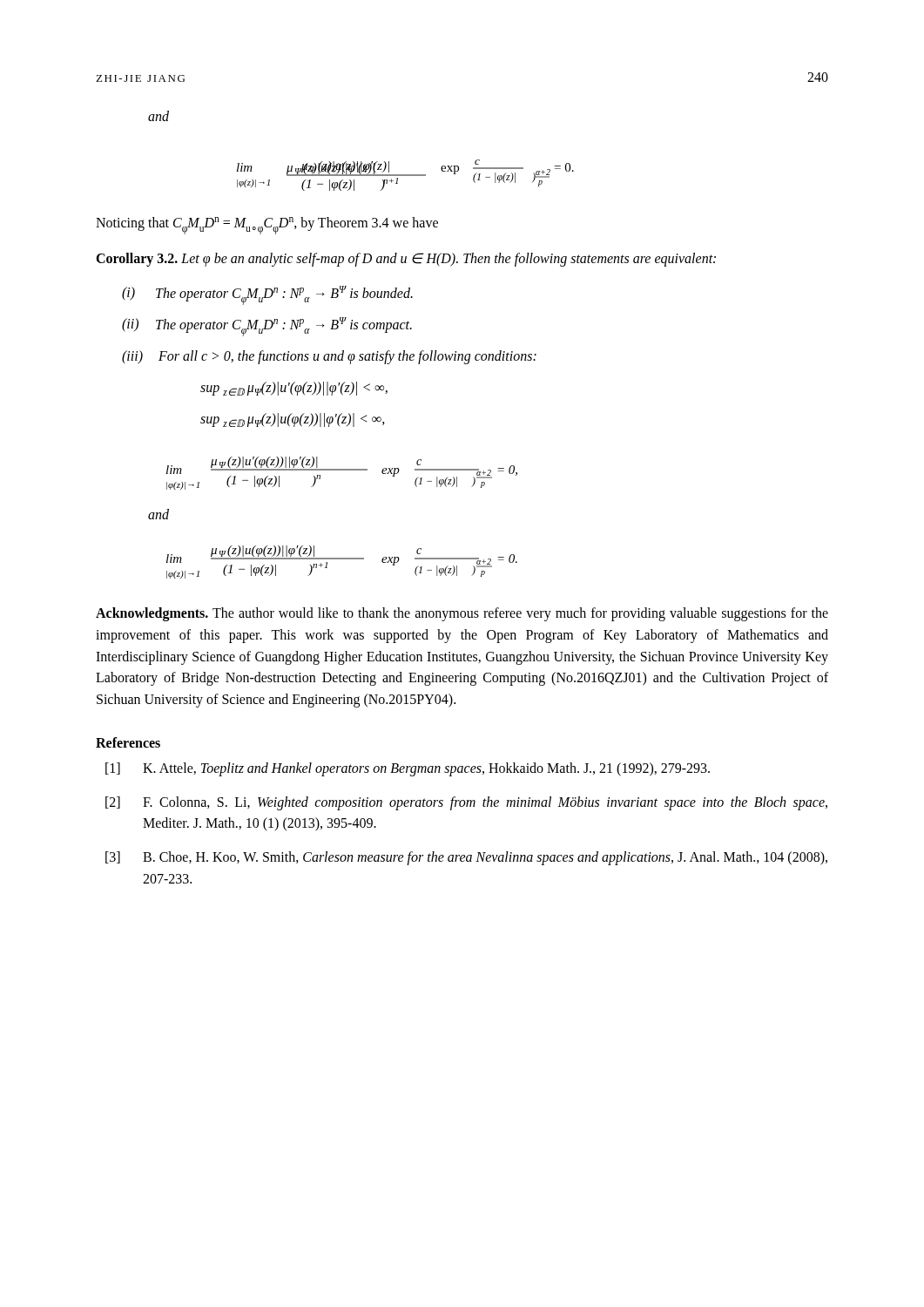Click the passage that begins "Acknowledgments. The author would like"
This screenshot has width=924, height=1307.
tap(462, 656)
